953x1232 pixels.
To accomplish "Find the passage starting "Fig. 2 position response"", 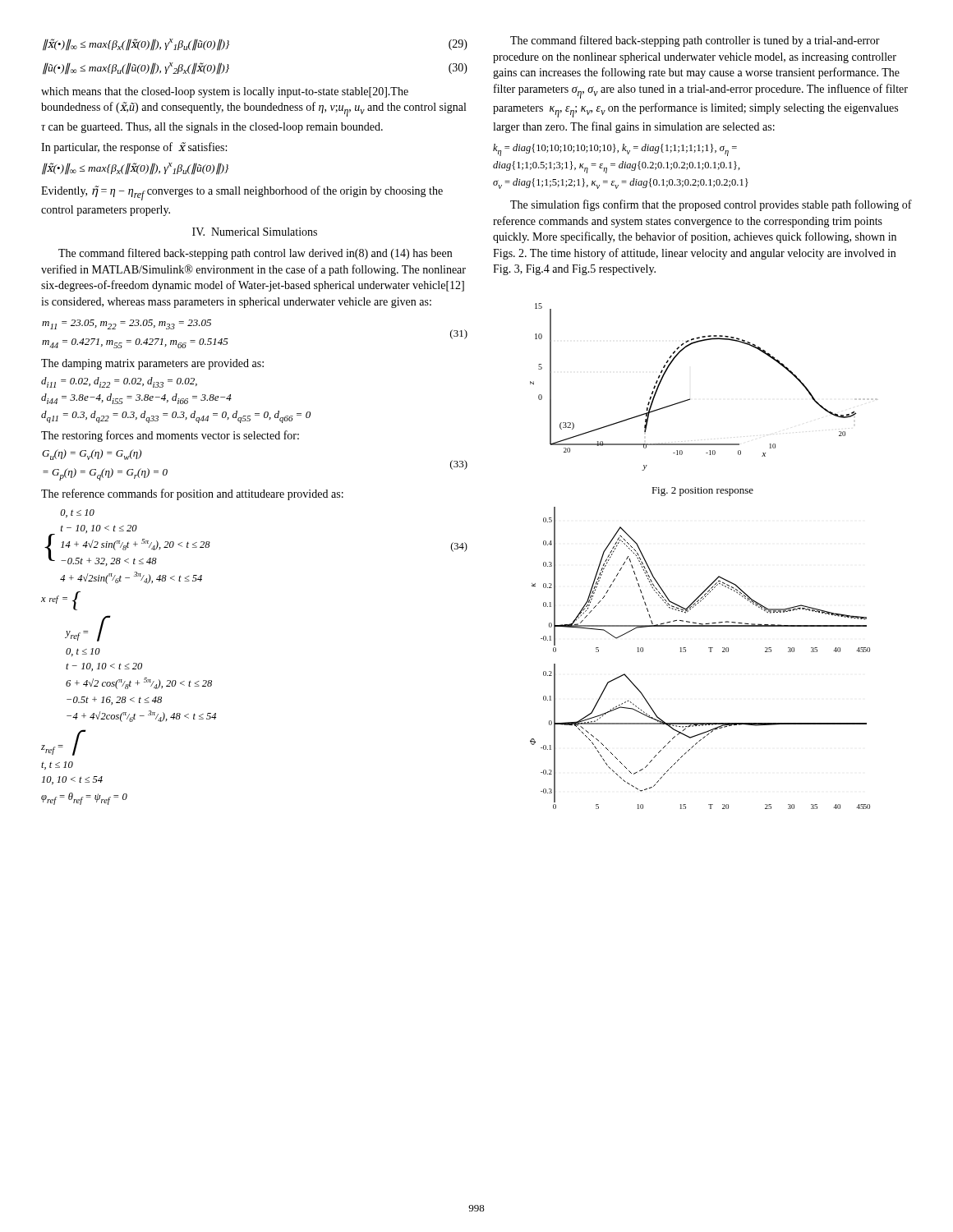I will (x=702, y=490).
